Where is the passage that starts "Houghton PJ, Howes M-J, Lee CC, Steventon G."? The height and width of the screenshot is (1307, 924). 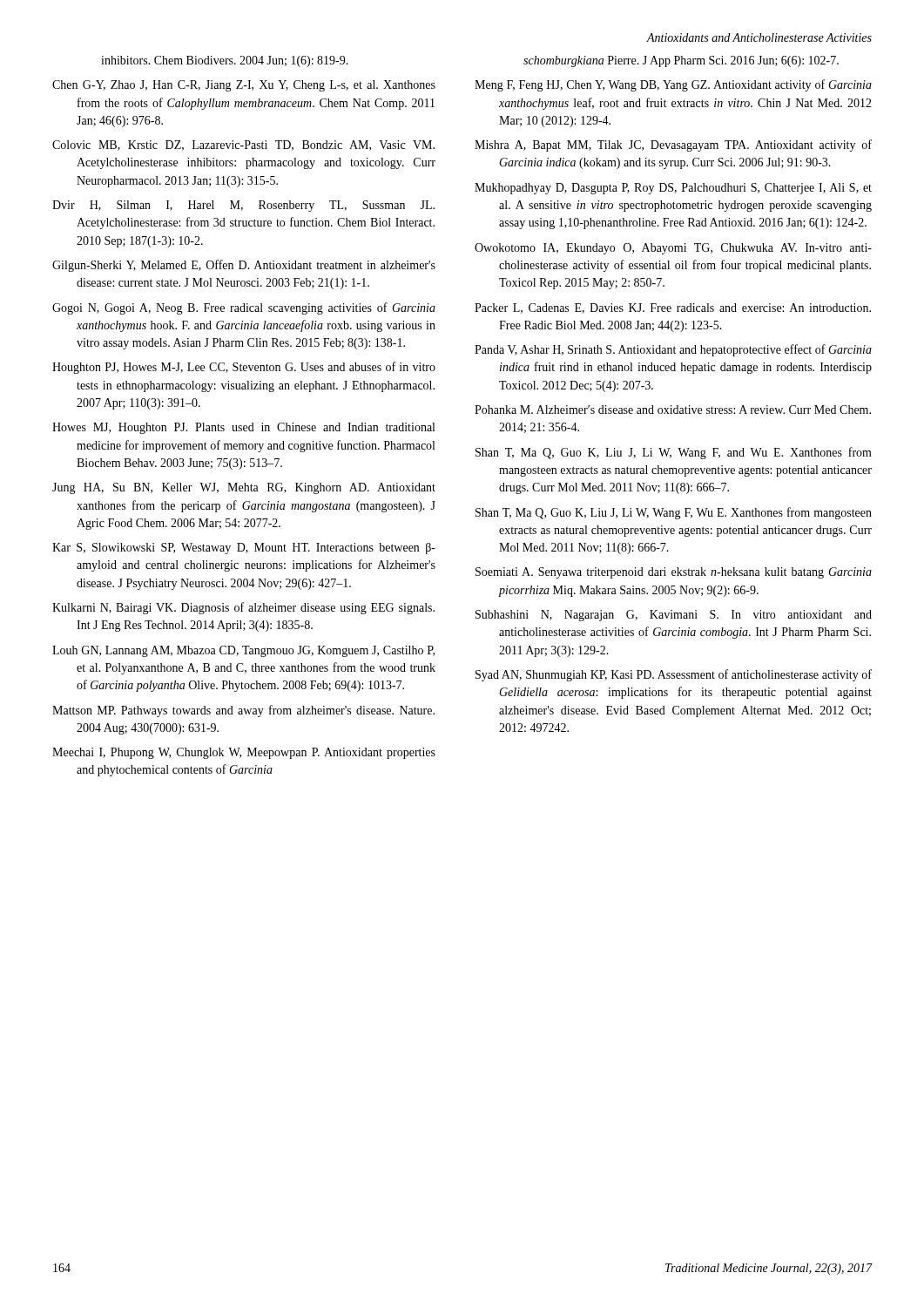coord(244,386)
